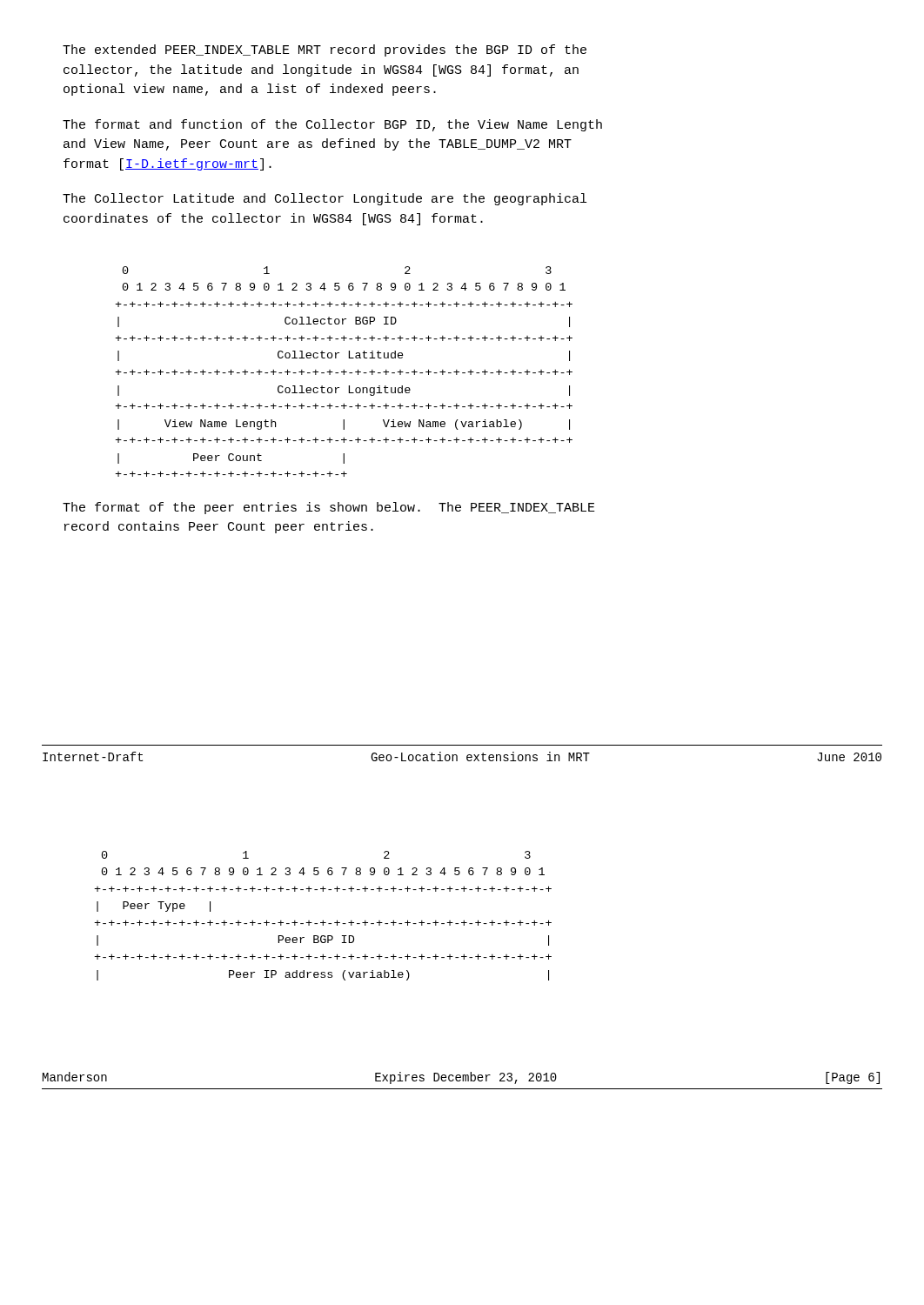Locate the block of text that opens with "The format of the peer"
Viewport: 924px width, 1305px height.
329,518
